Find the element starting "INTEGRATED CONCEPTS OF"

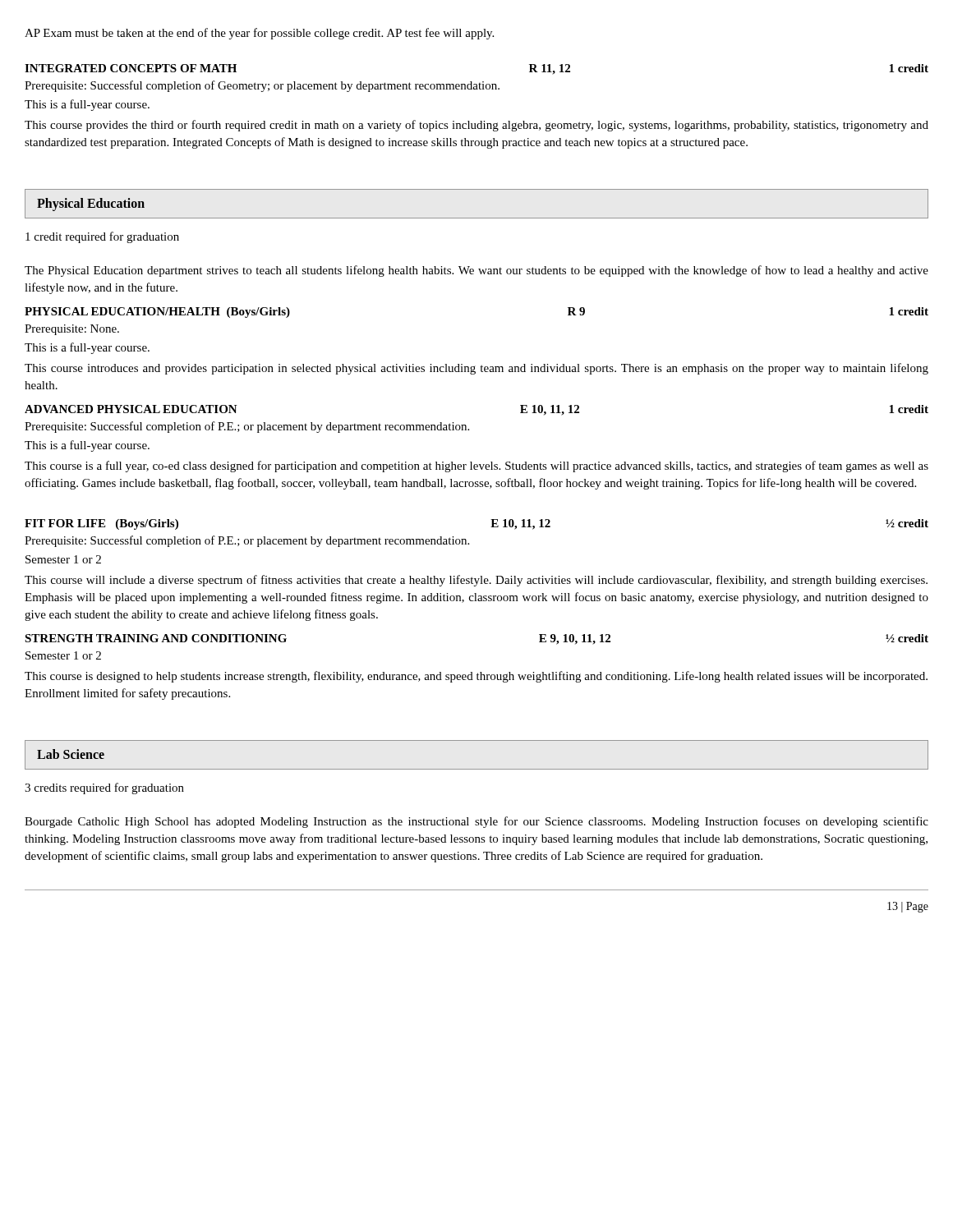(x=136, y=69)
